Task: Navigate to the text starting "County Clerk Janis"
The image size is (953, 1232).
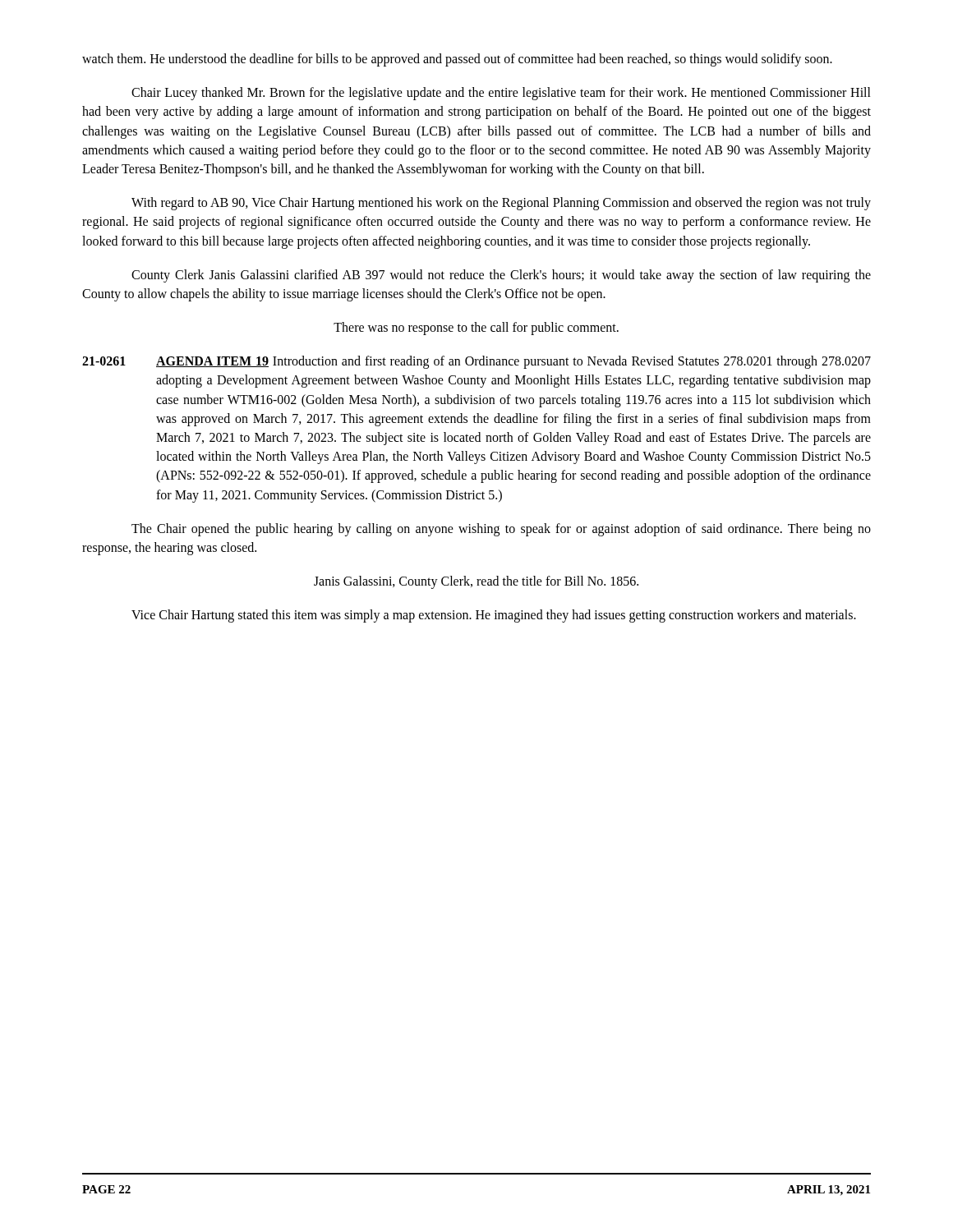Action: (x=476, y=284)
